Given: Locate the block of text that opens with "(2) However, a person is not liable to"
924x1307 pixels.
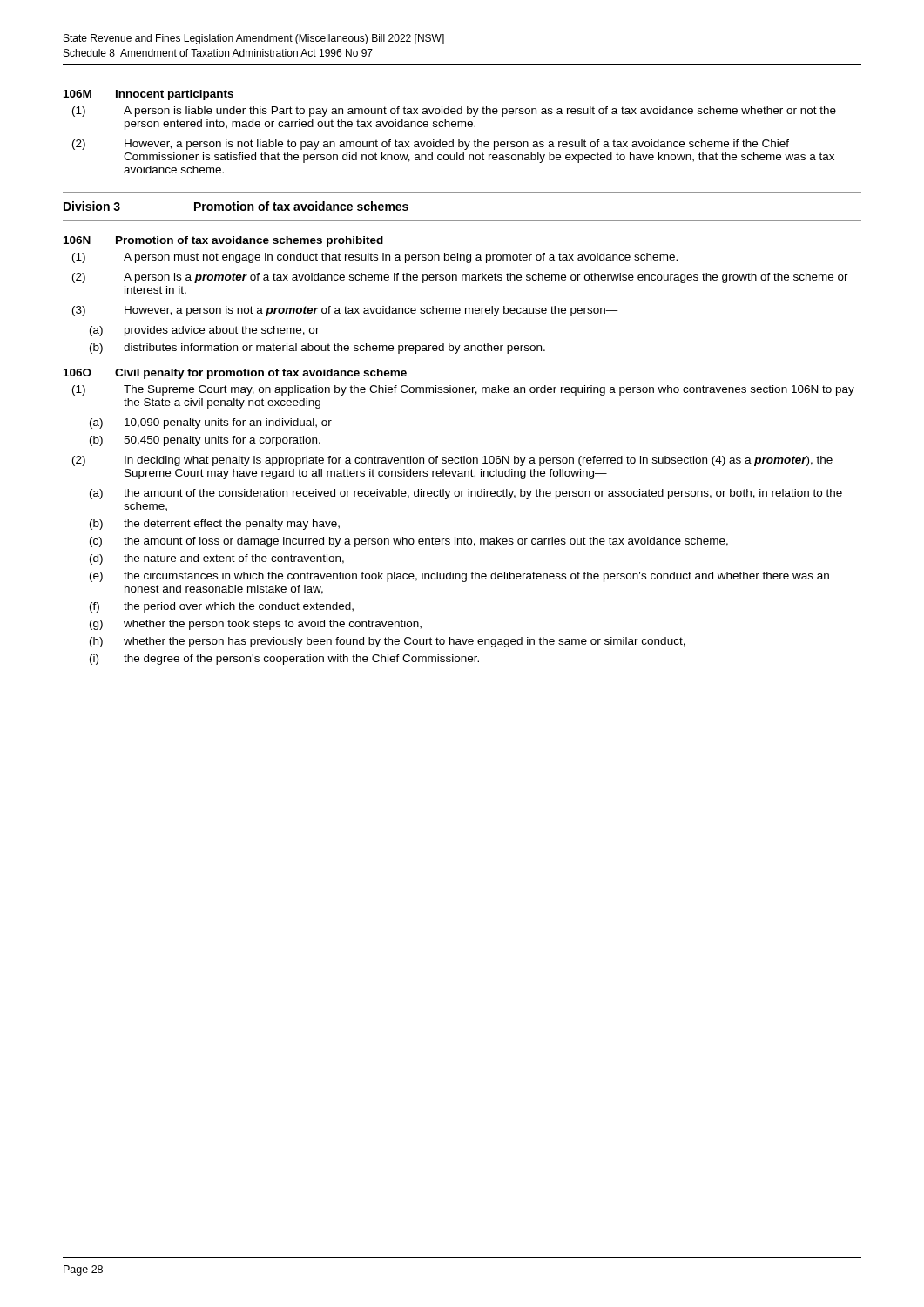Looking at the screenshot, I should 462,156.
